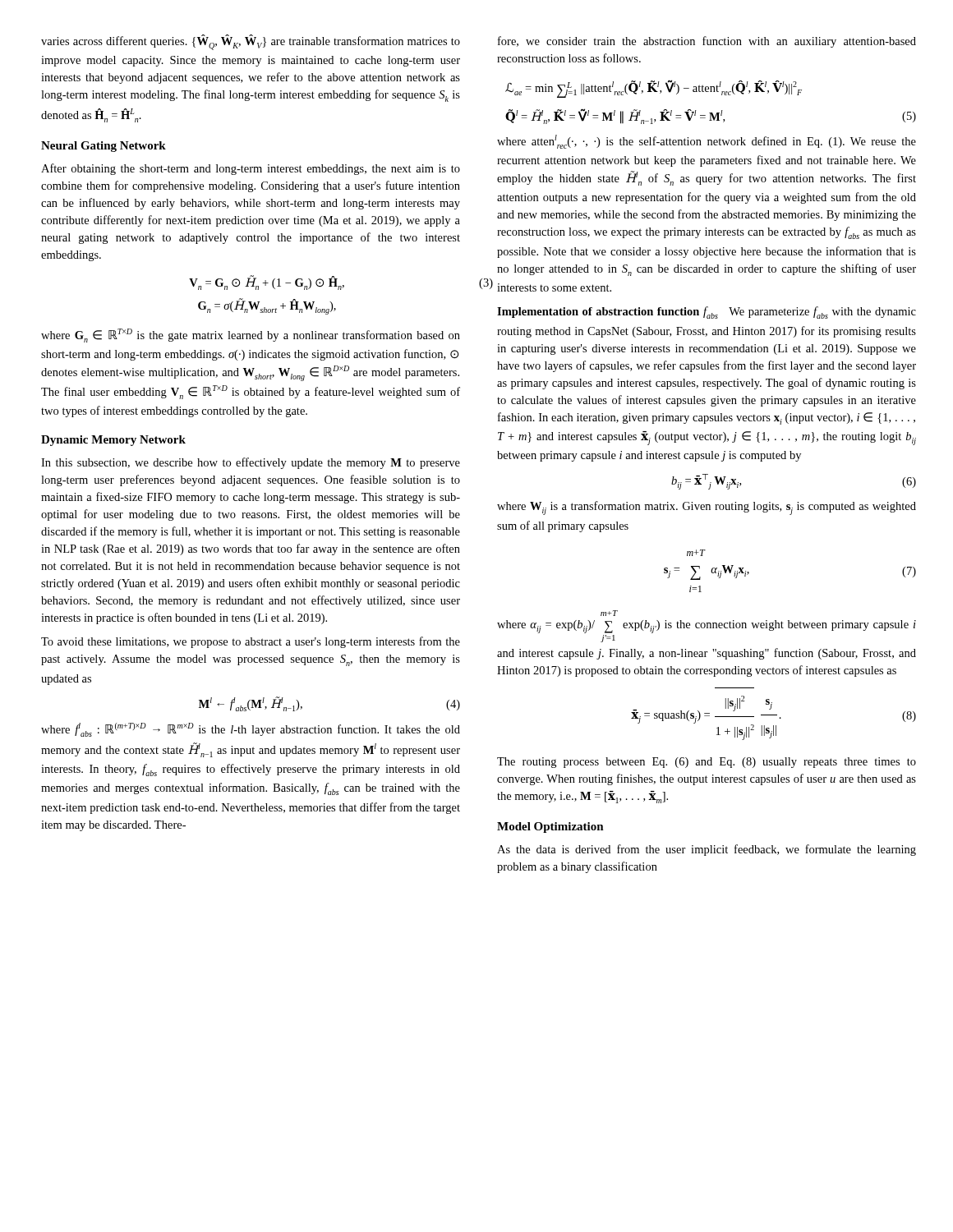
Task: Locate the text starting "Neural Gating Network"
Action: pos(104,147)
